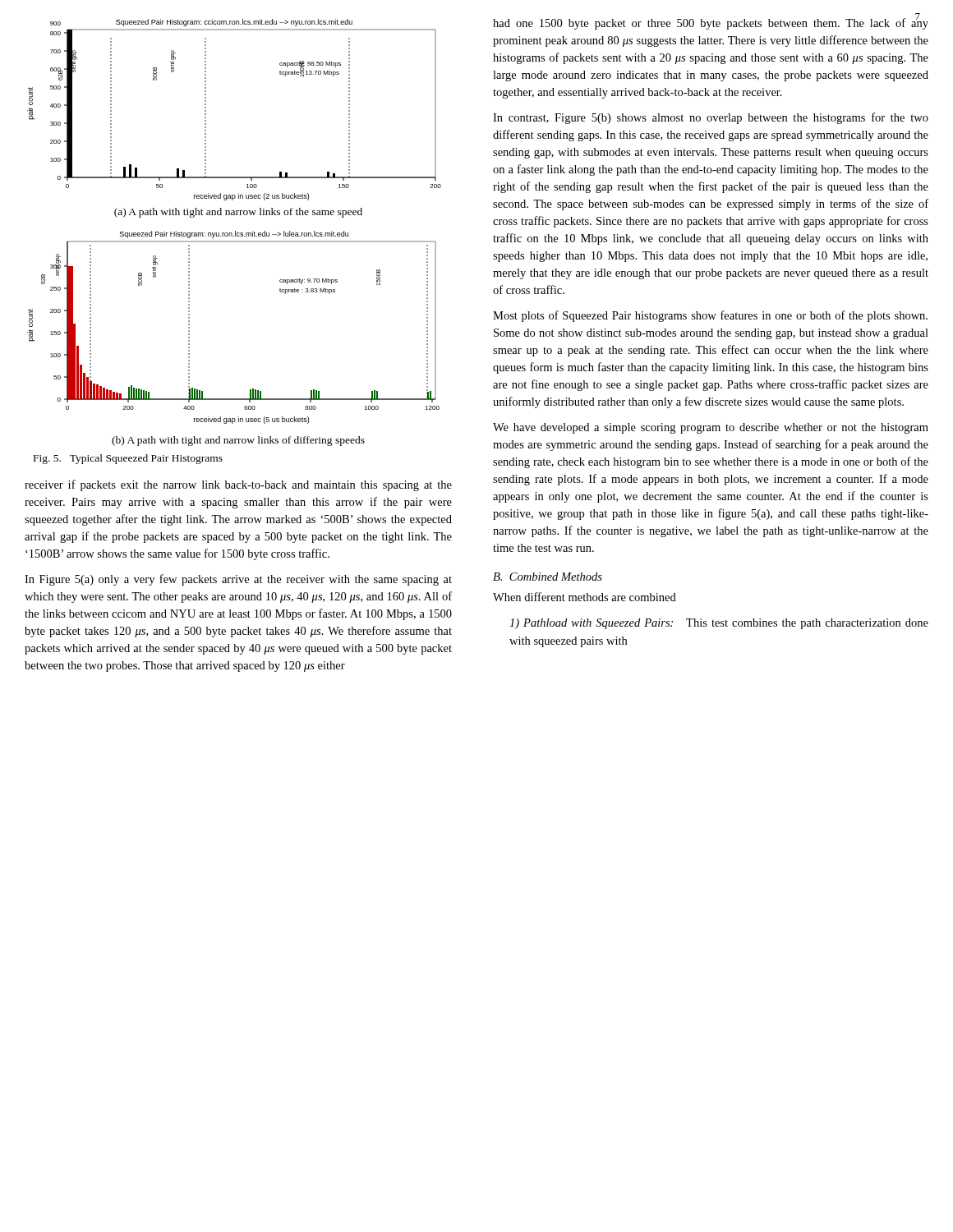The height and width of the screenshot is (1232, 953).
Task: Click the passage that begins "Most plots of Squeezed Pair"
Action: [711, 359]
